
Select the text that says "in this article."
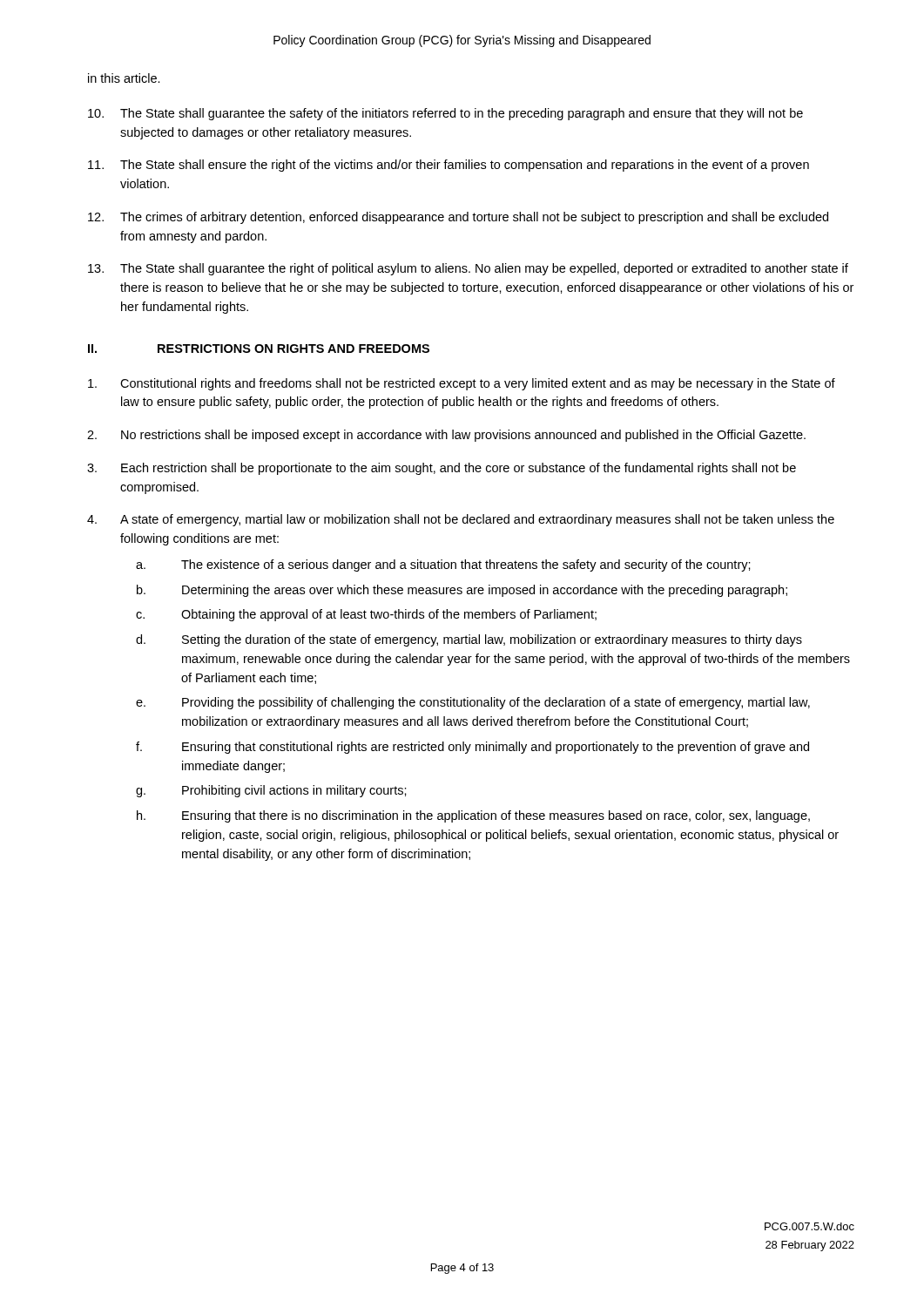(124, 78)
